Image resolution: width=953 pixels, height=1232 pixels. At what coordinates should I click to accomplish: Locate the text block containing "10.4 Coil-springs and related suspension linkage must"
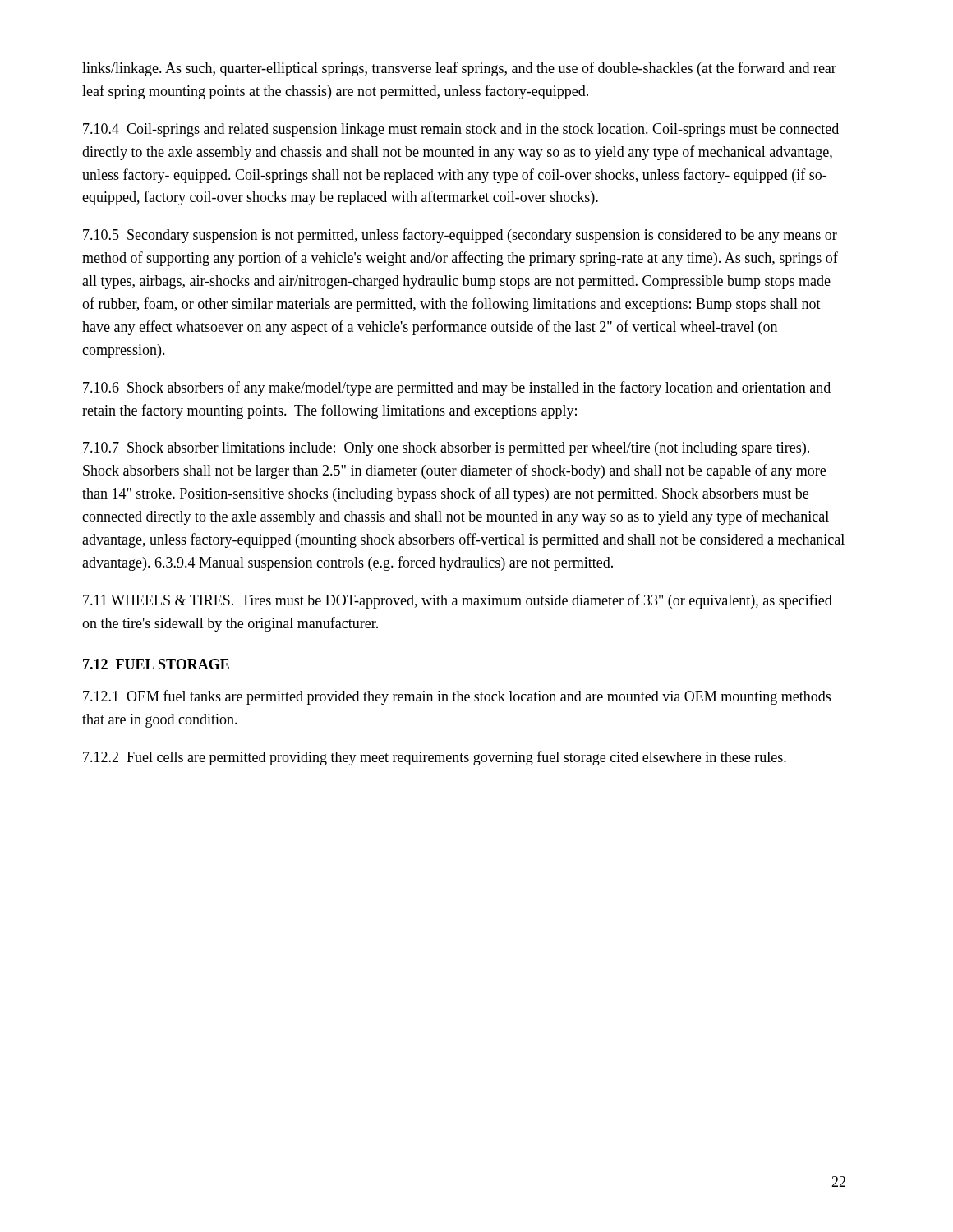point(461,163)
